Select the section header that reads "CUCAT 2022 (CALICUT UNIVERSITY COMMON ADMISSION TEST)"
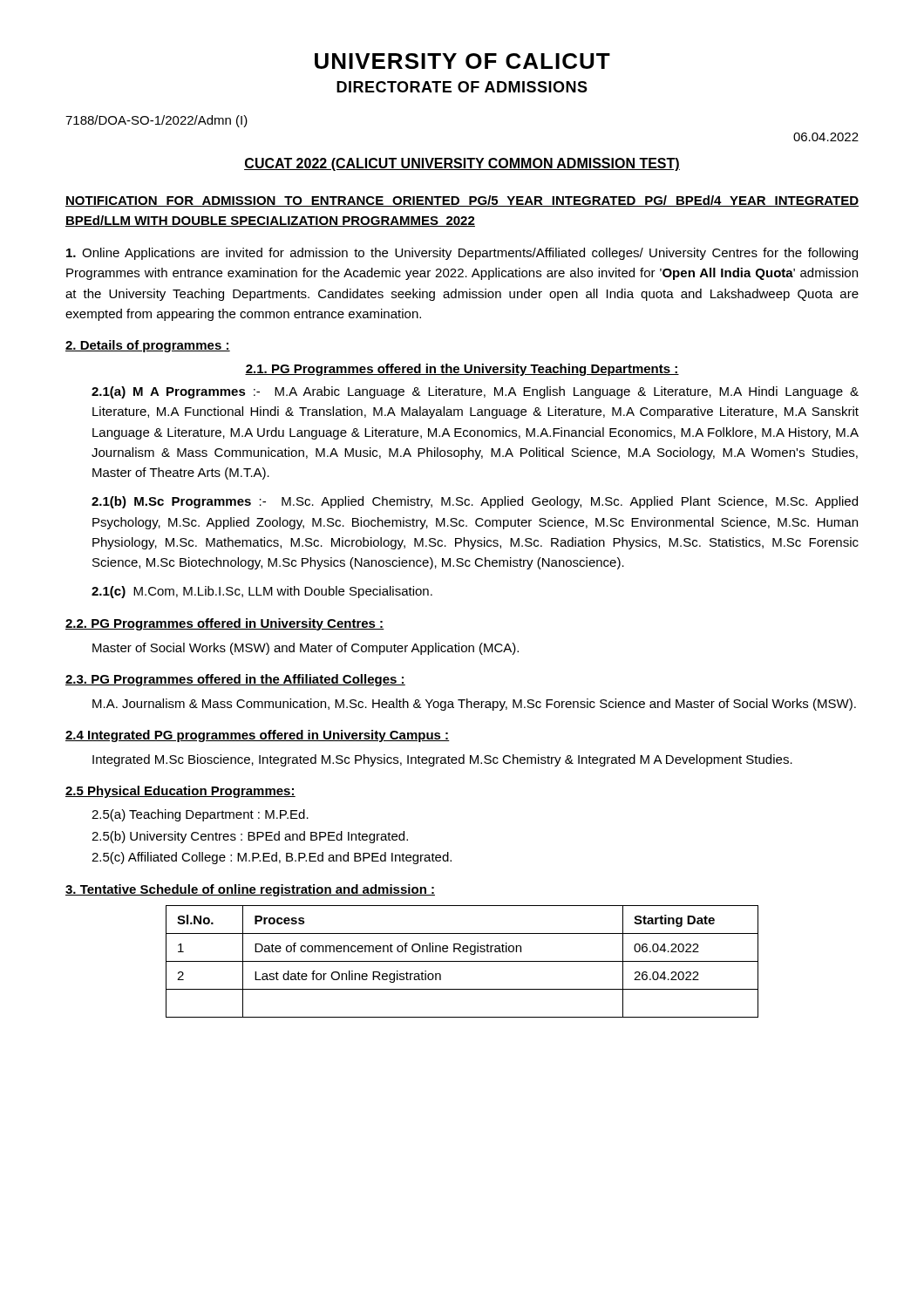This screenshot has width=924, height=1308. tap(462, 164)
